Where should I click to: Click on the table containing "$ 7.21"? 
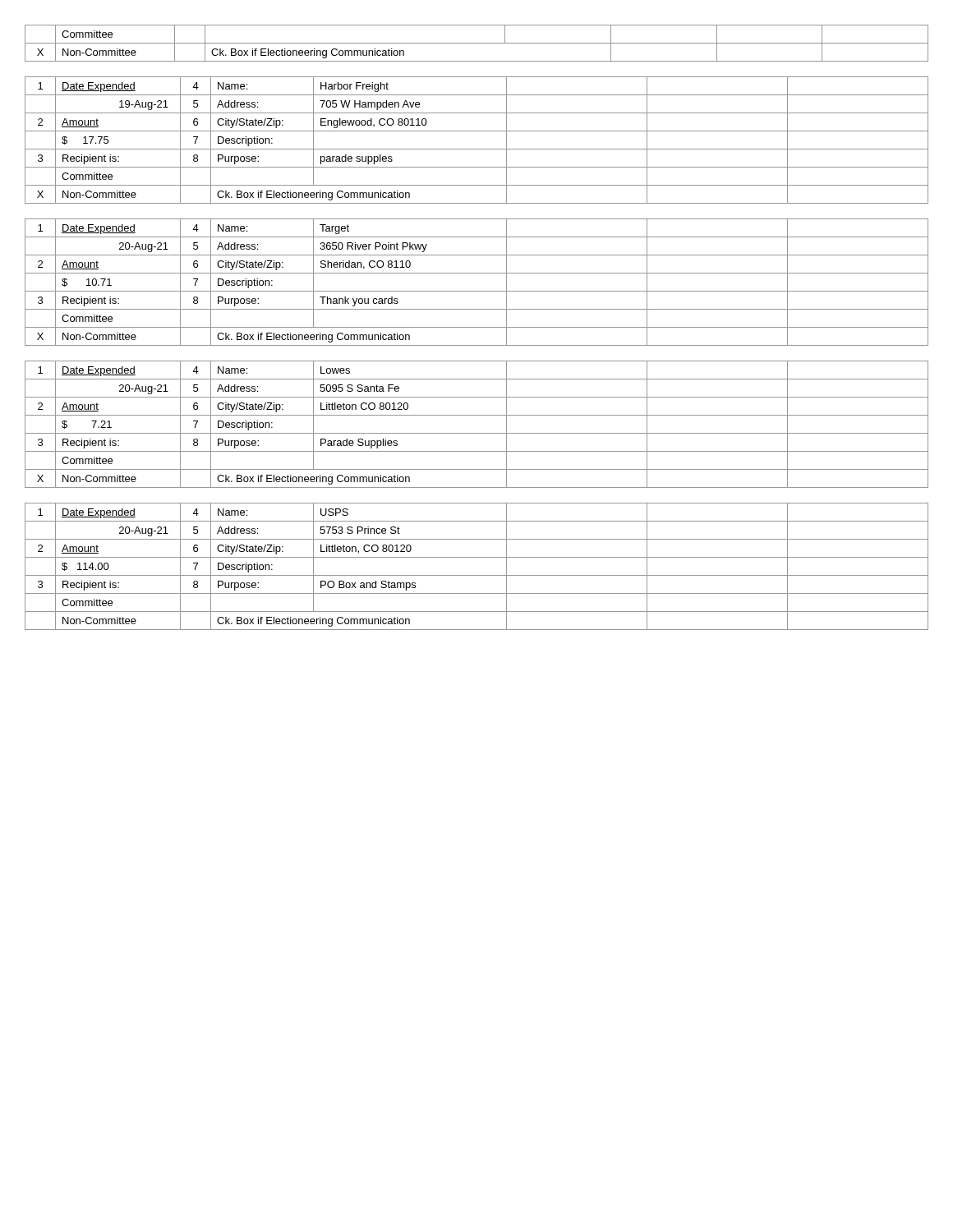[476, 424]
